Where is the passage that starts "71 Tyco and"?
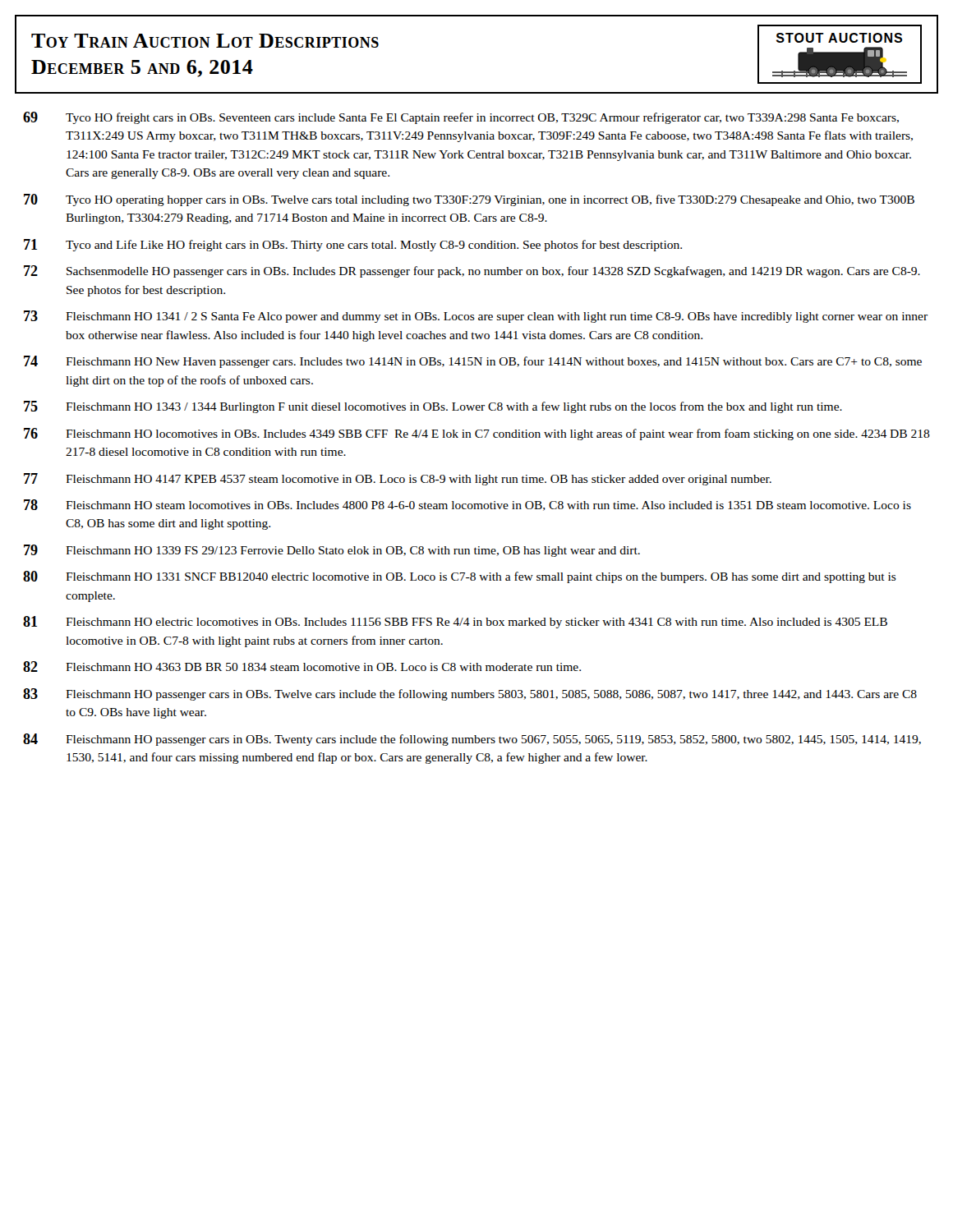953x1232 pixels. 353,245
